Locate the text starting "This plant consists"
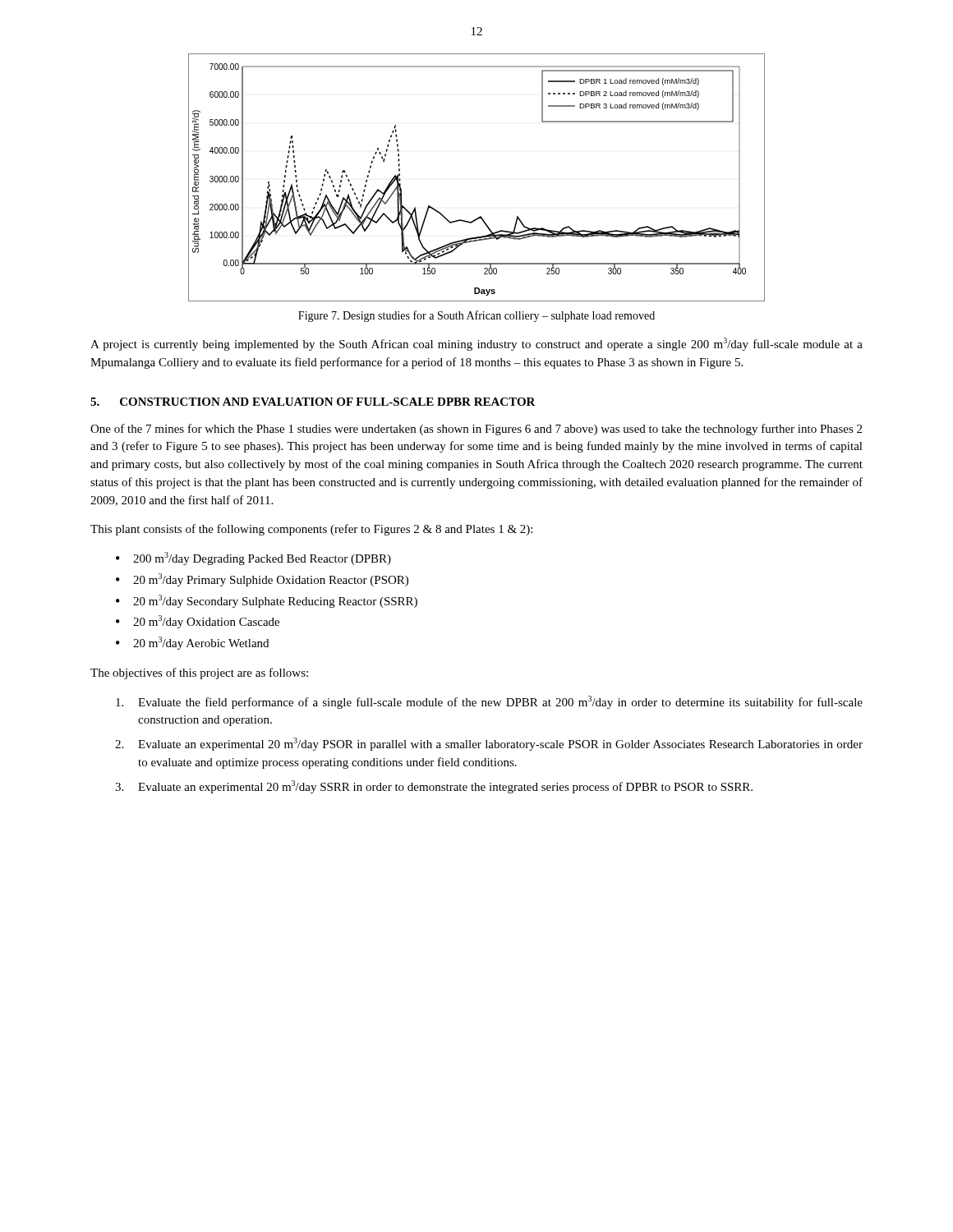This screenshot has height=1232, width=953. click(x=312, y=529)
